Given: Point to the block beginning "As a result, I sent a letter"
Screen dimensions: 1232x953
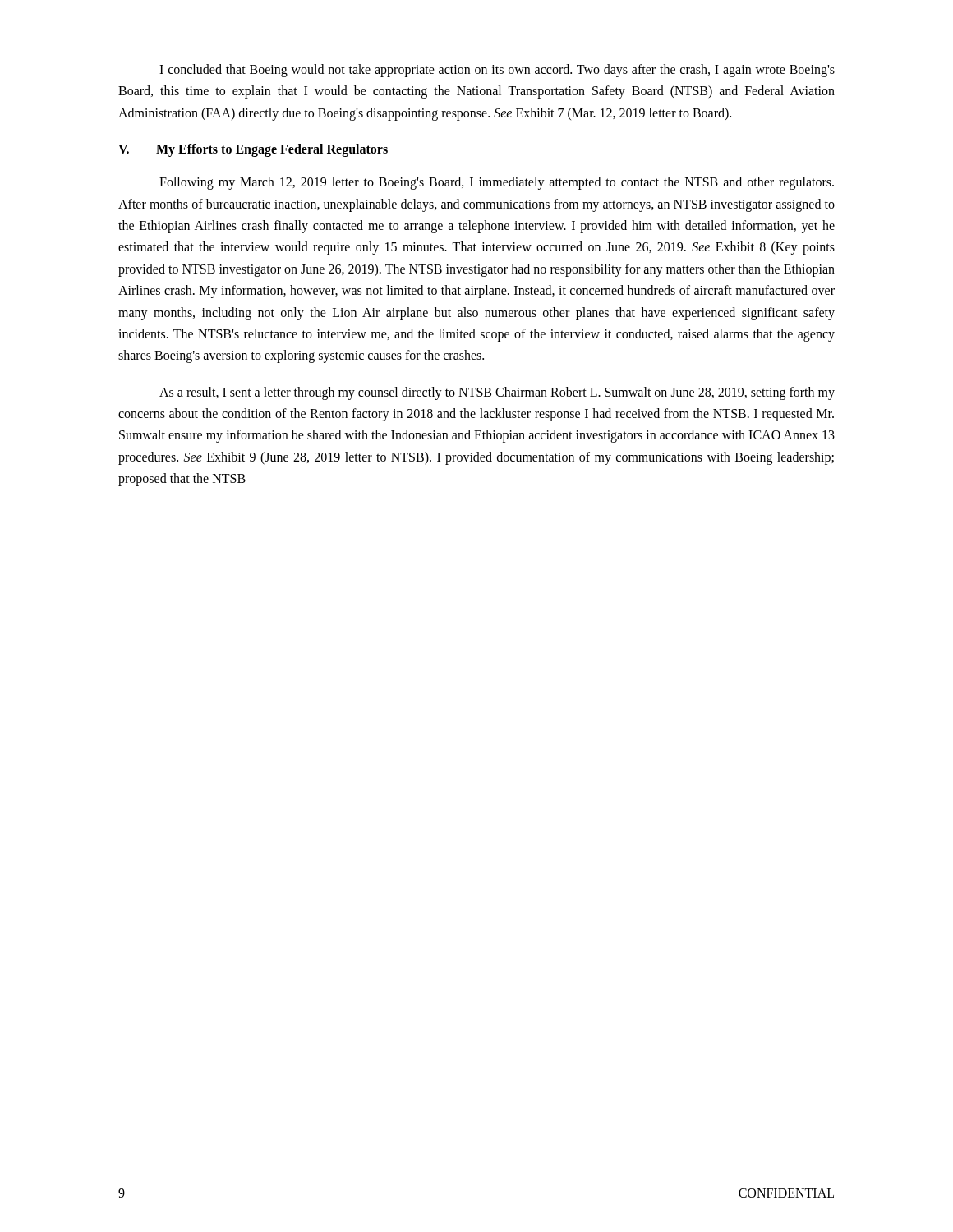Looking at the screenshot, I should click(x=476, y=436).
